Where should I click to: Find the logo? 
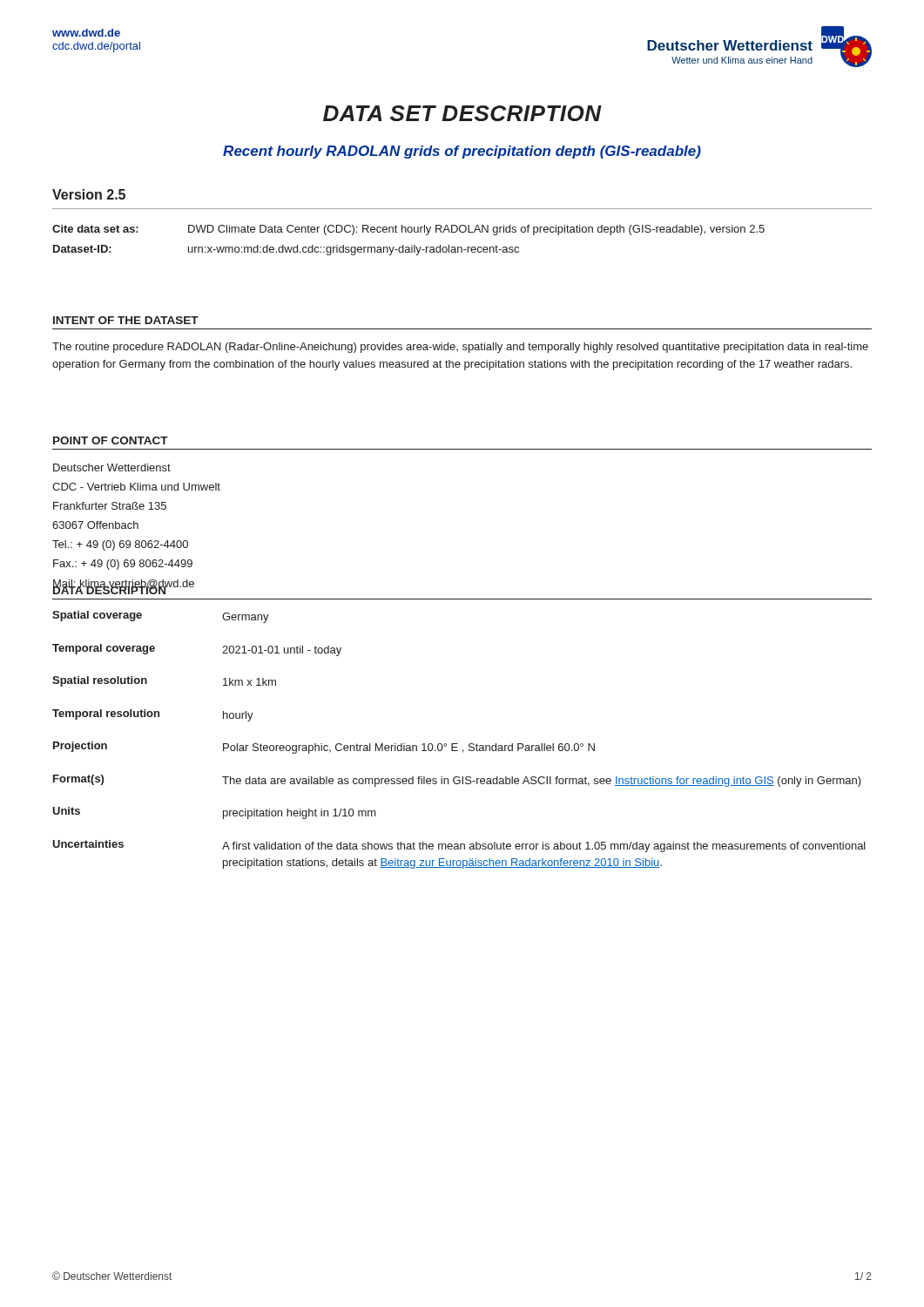click(759, 51)
